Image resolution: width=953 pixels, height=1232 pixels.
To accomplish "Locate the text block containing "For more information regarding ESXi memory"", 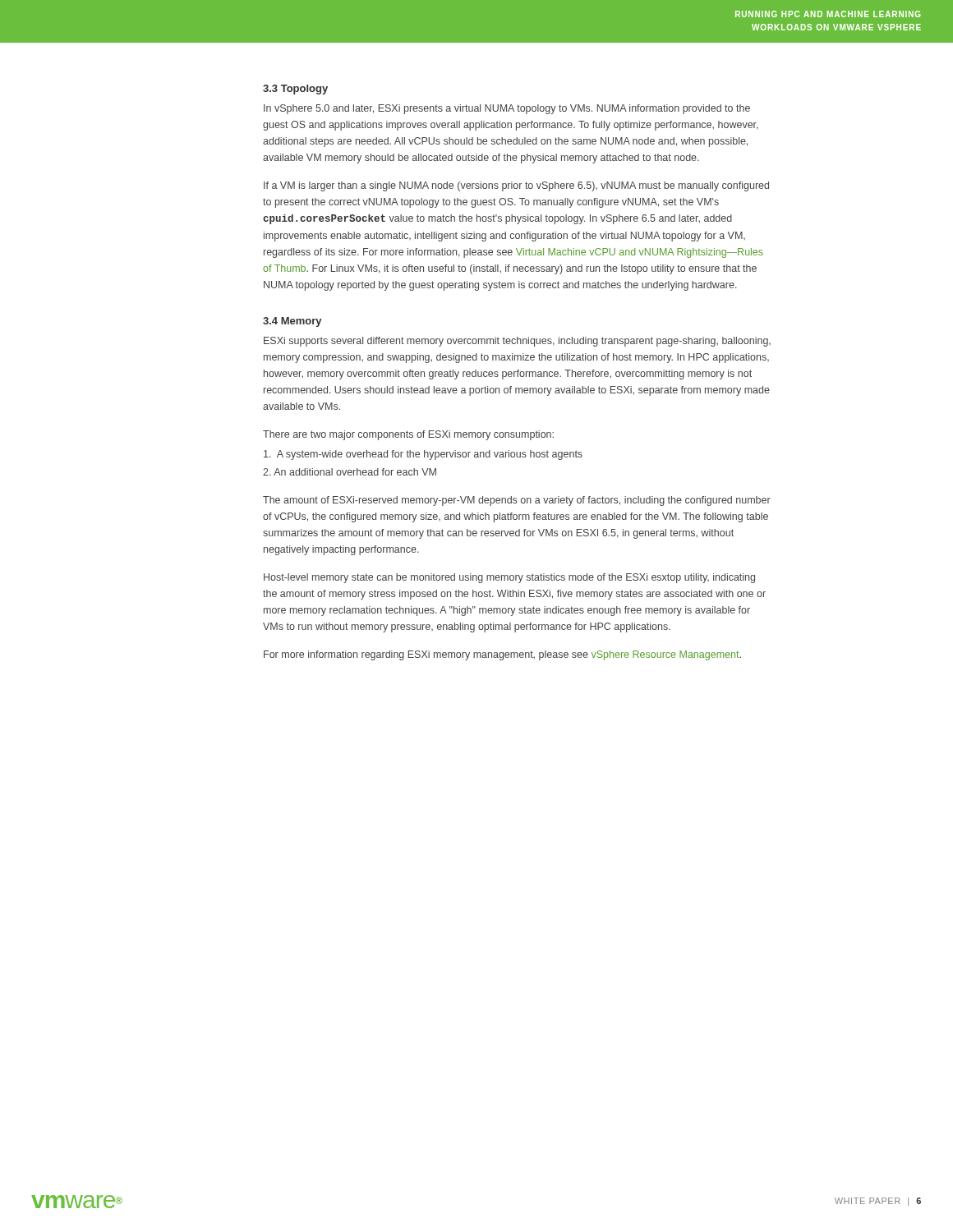I will tap(502, 655).
